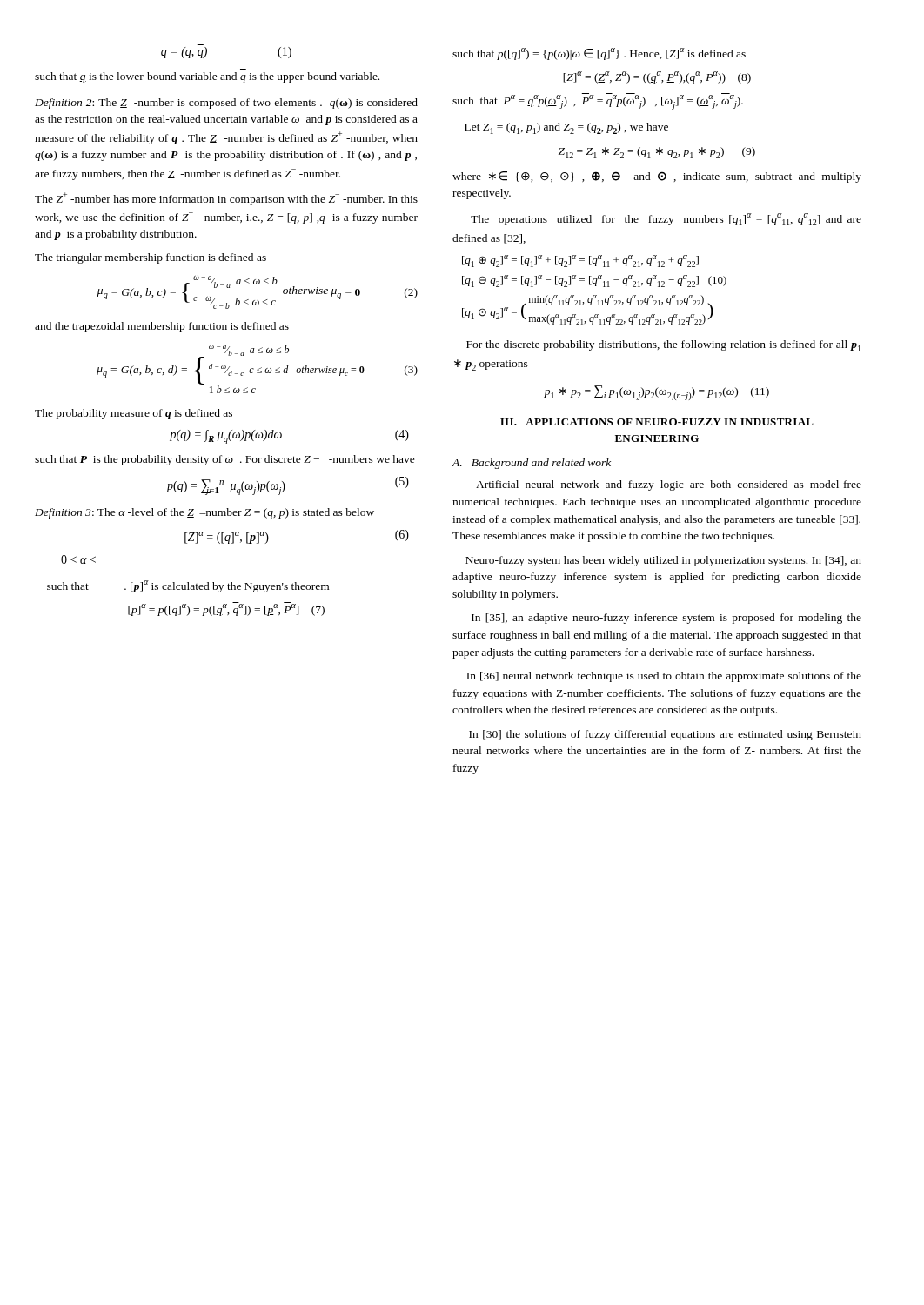Find the block on this page that starts "Artificial neural network and fuzzy logic"

[x=657, y=510]
